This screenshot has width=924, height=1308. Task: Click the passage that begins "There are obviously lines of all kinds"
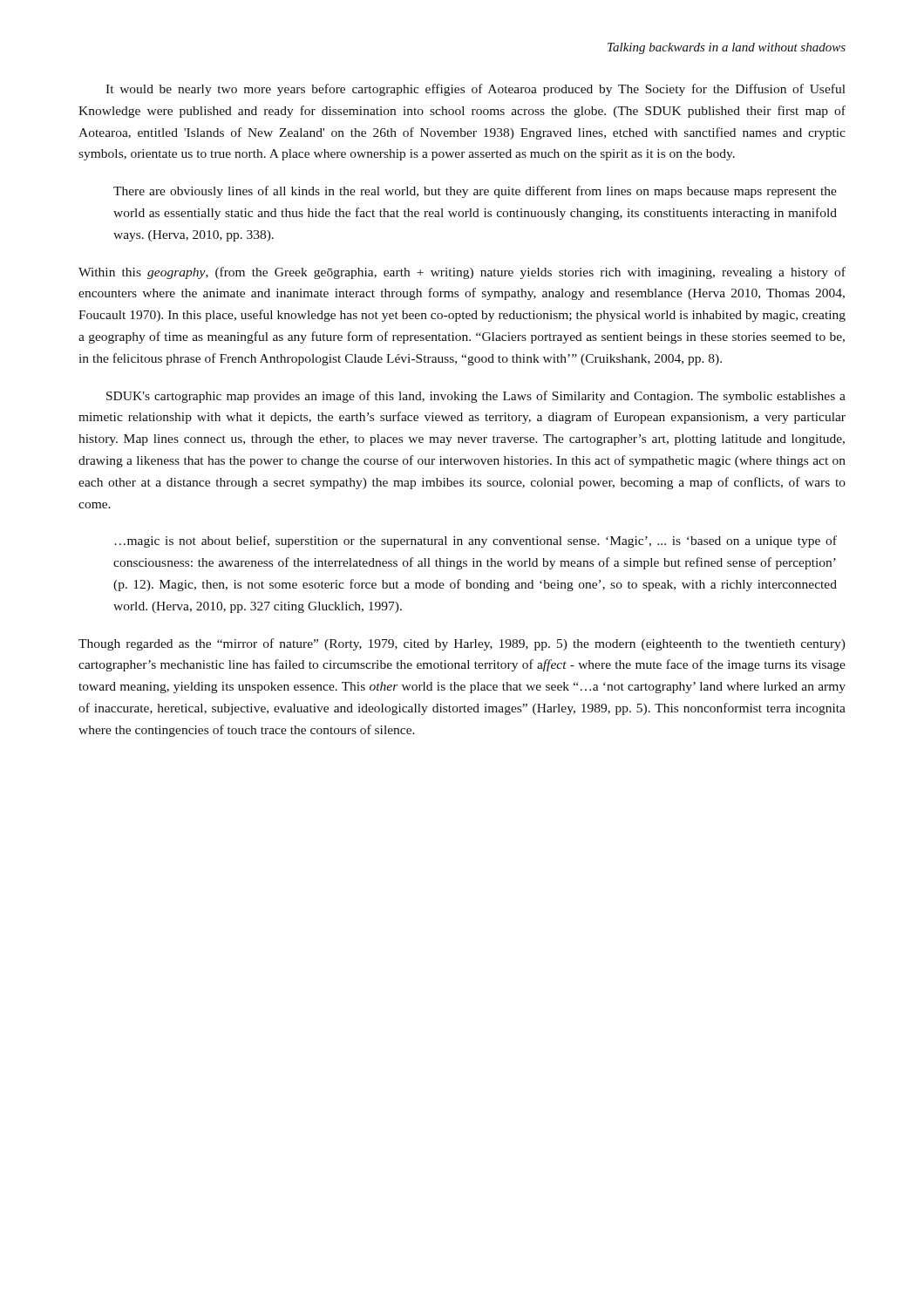click(x=475, y=212)
